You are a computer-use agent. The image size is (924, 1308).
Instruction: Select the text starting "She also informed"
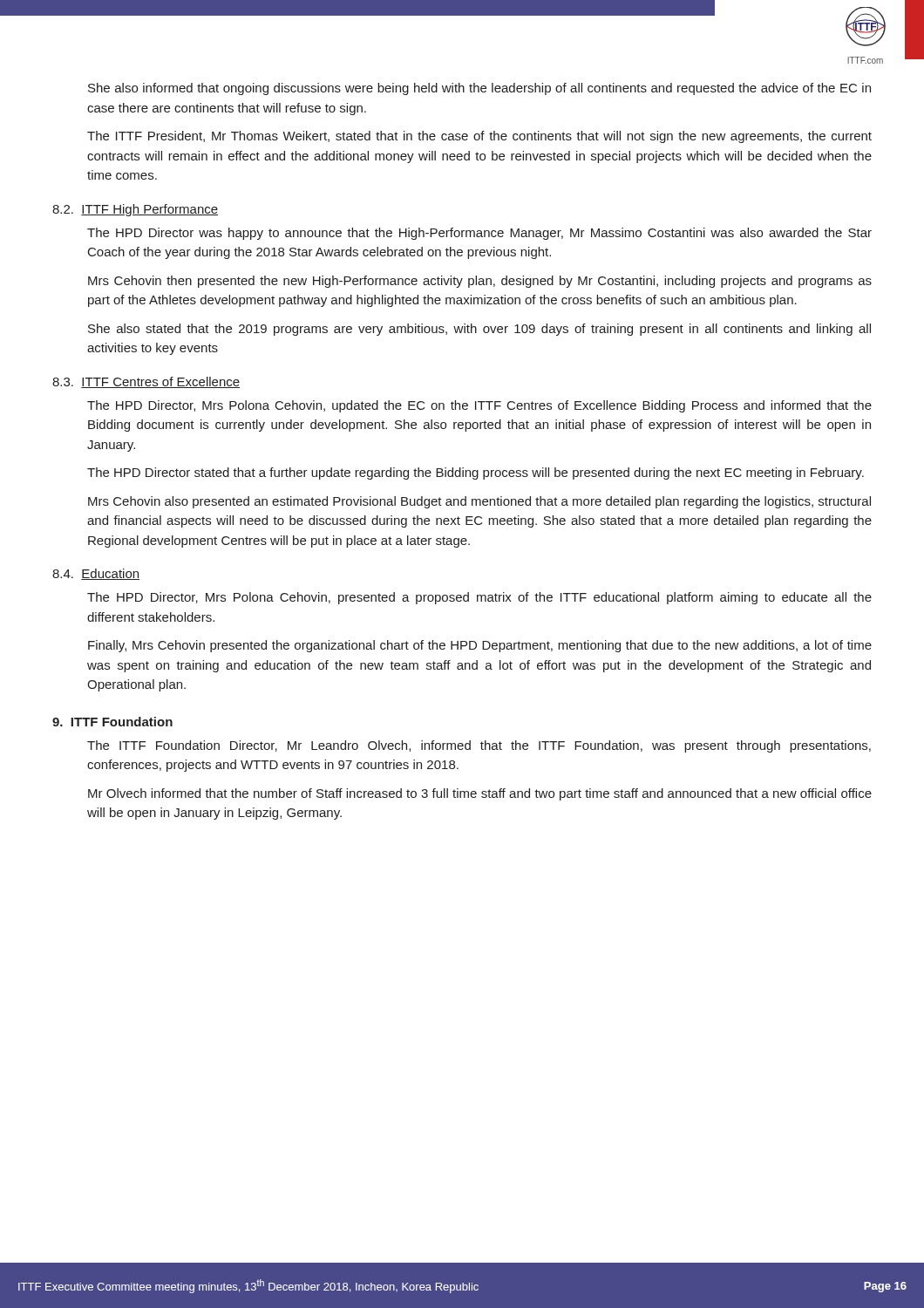[x=479, y=97]
